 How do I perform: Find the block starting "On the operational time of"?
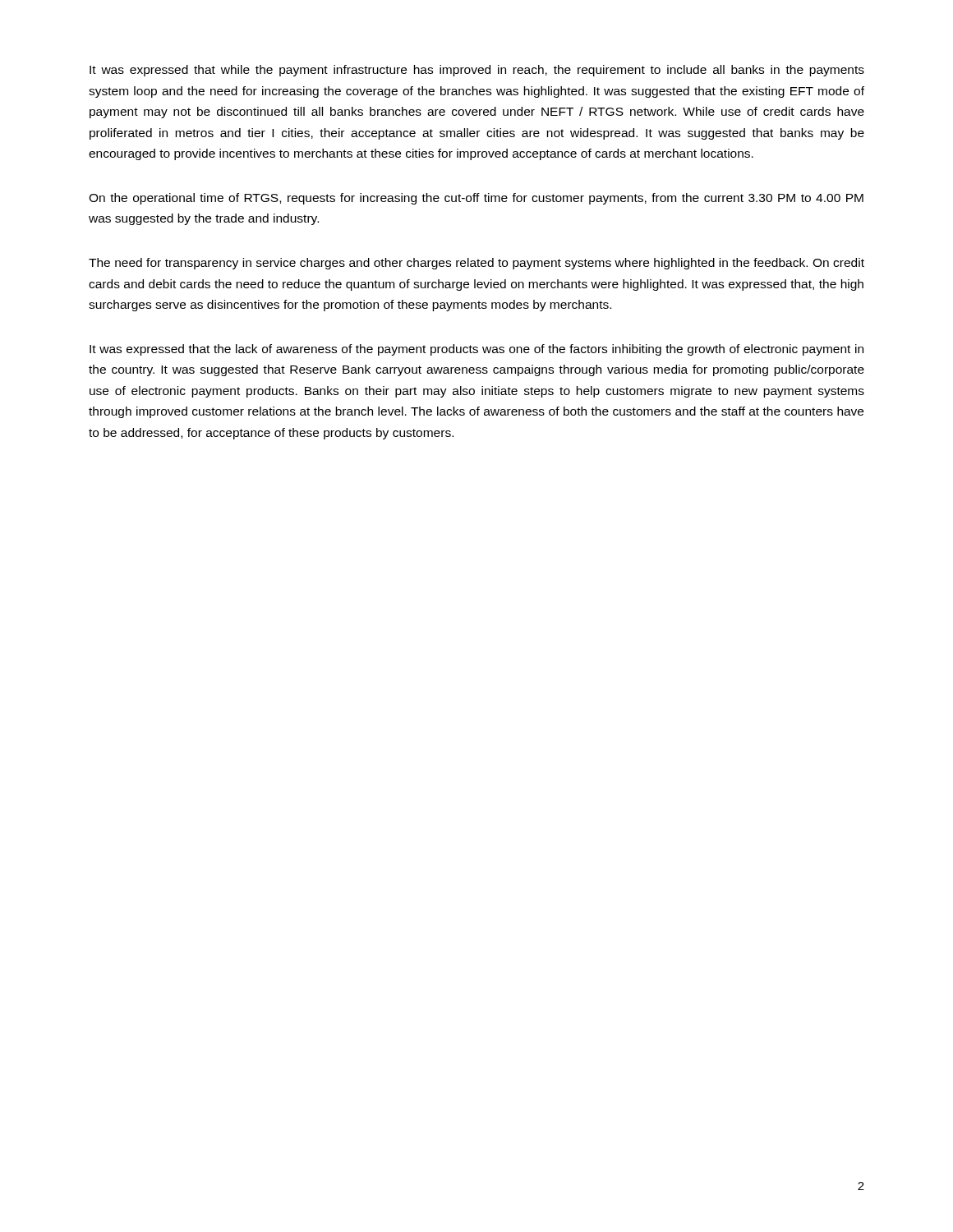(476, 208)
